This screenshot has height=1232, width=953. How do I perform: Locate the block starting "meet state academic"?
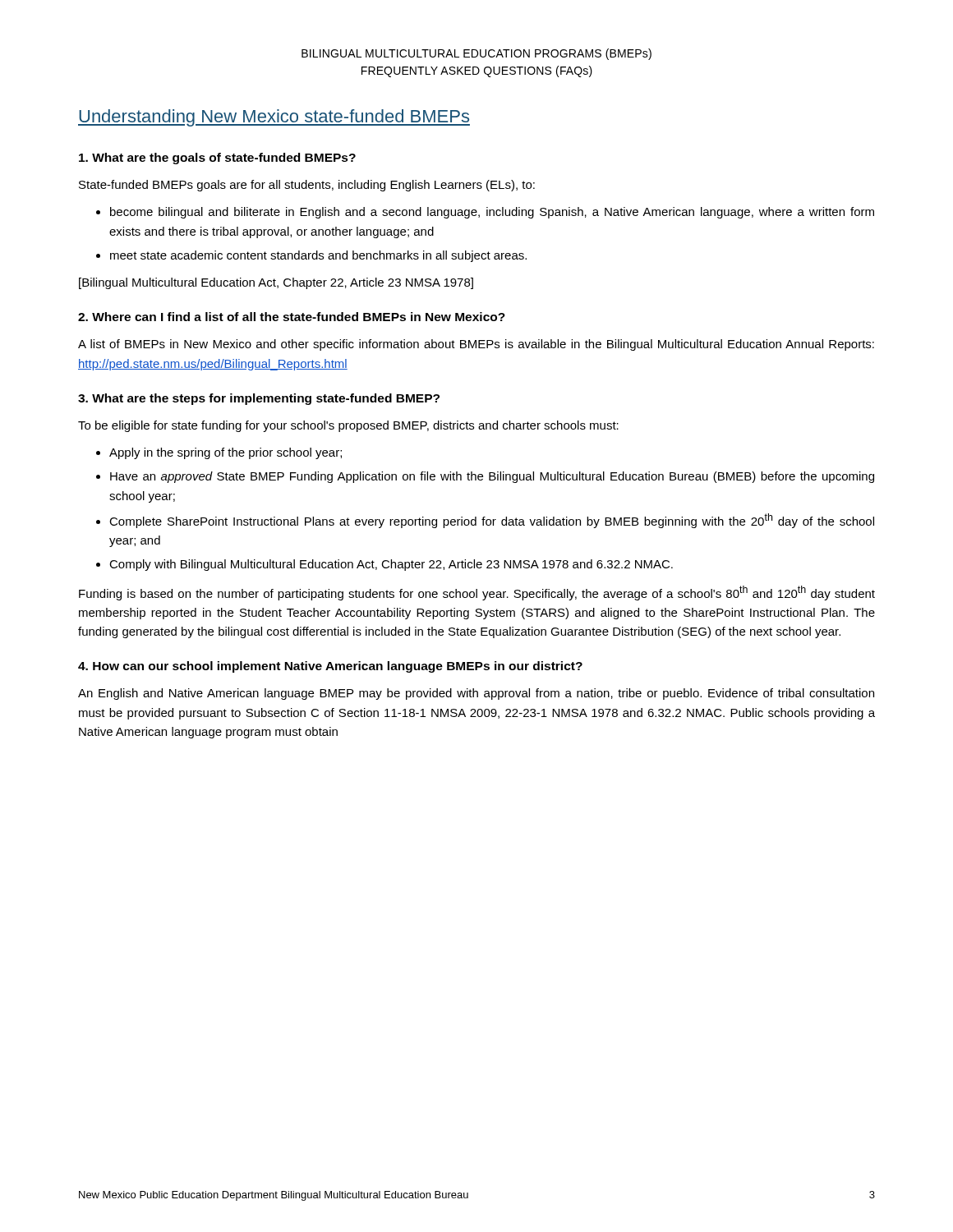click(x=319, y=255)
